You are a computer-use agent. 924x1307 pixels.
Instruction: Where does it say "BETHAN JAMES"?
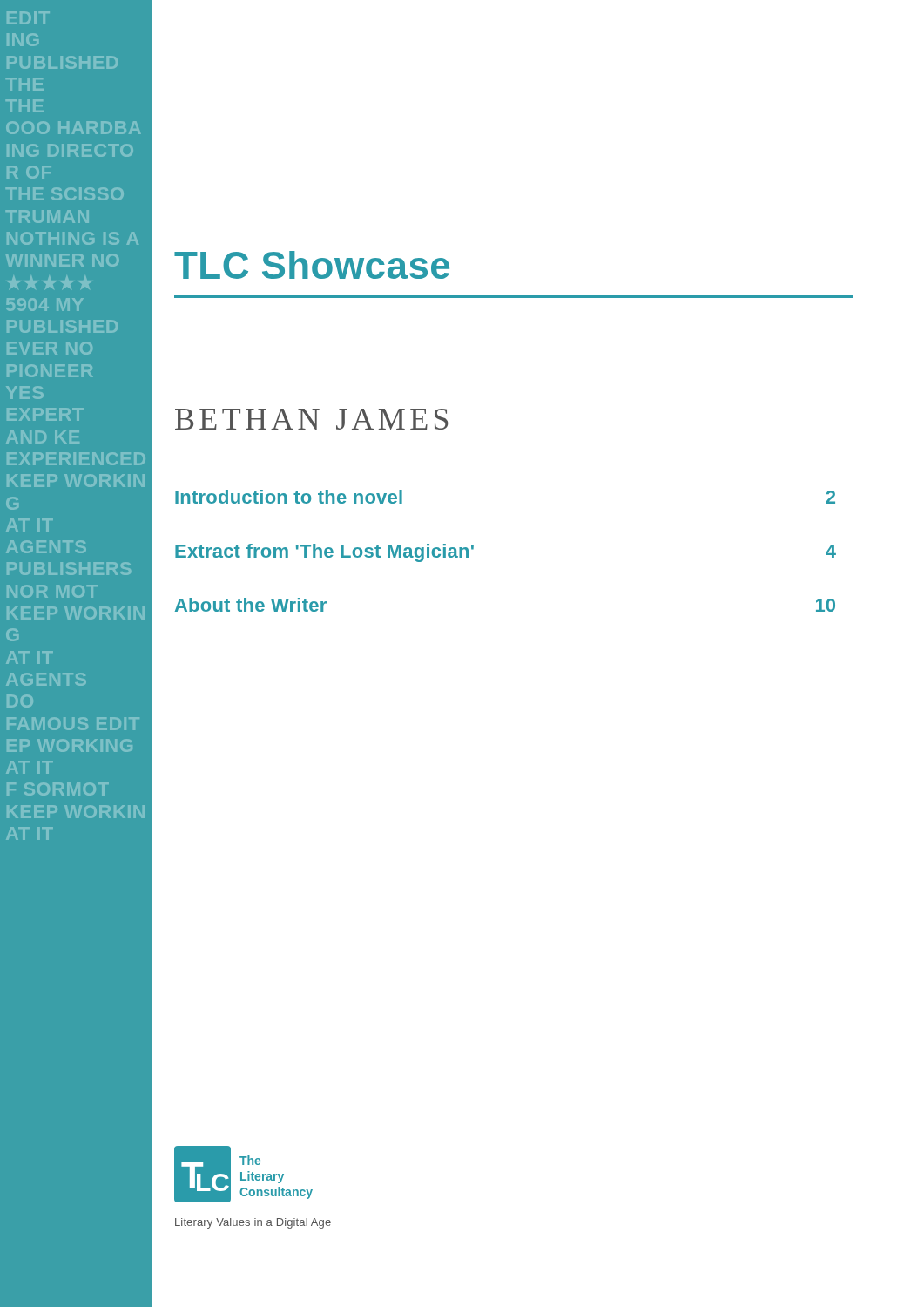(314, 419)
